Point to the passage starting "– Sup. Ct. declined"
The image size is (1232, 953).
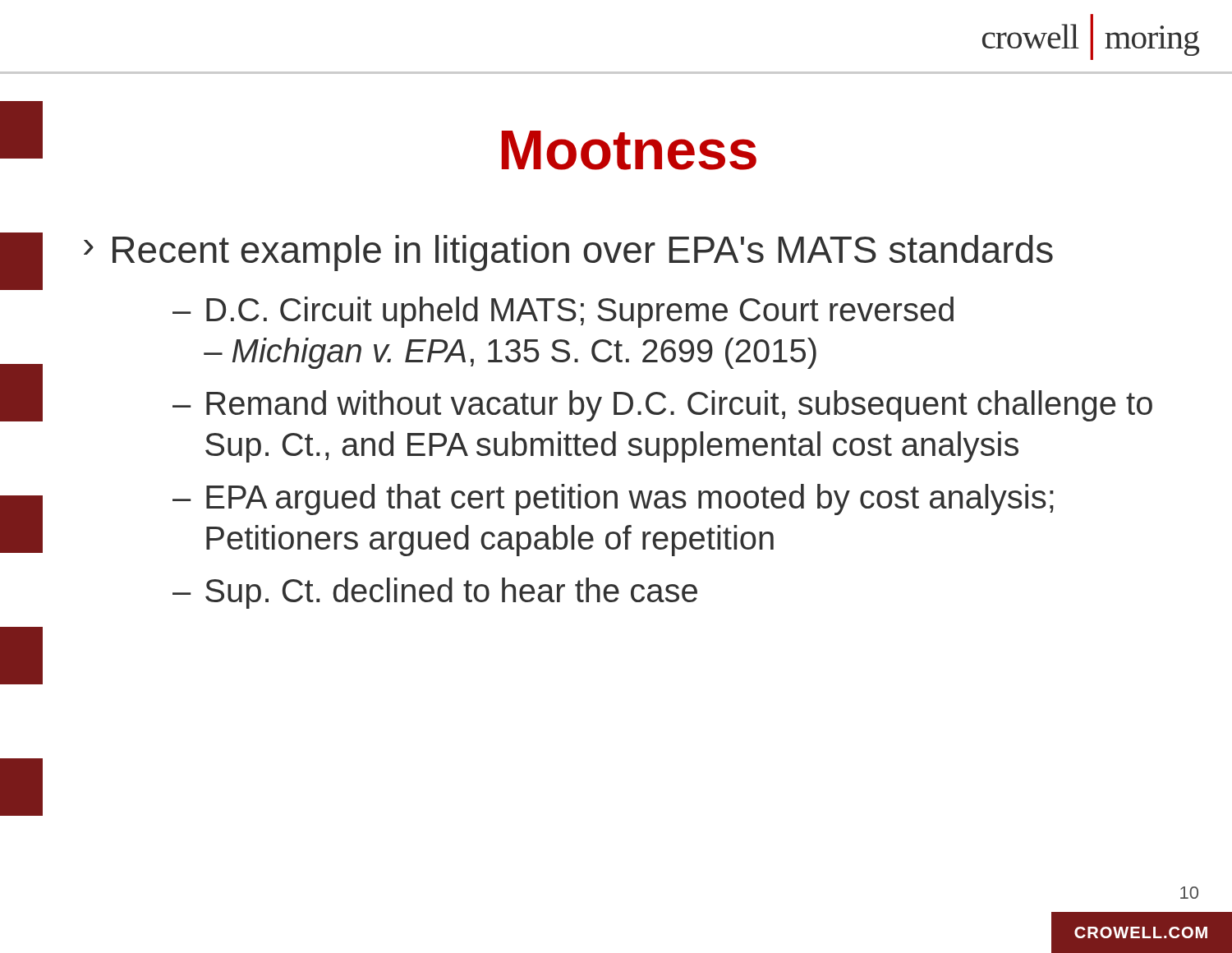coord(436,590)
